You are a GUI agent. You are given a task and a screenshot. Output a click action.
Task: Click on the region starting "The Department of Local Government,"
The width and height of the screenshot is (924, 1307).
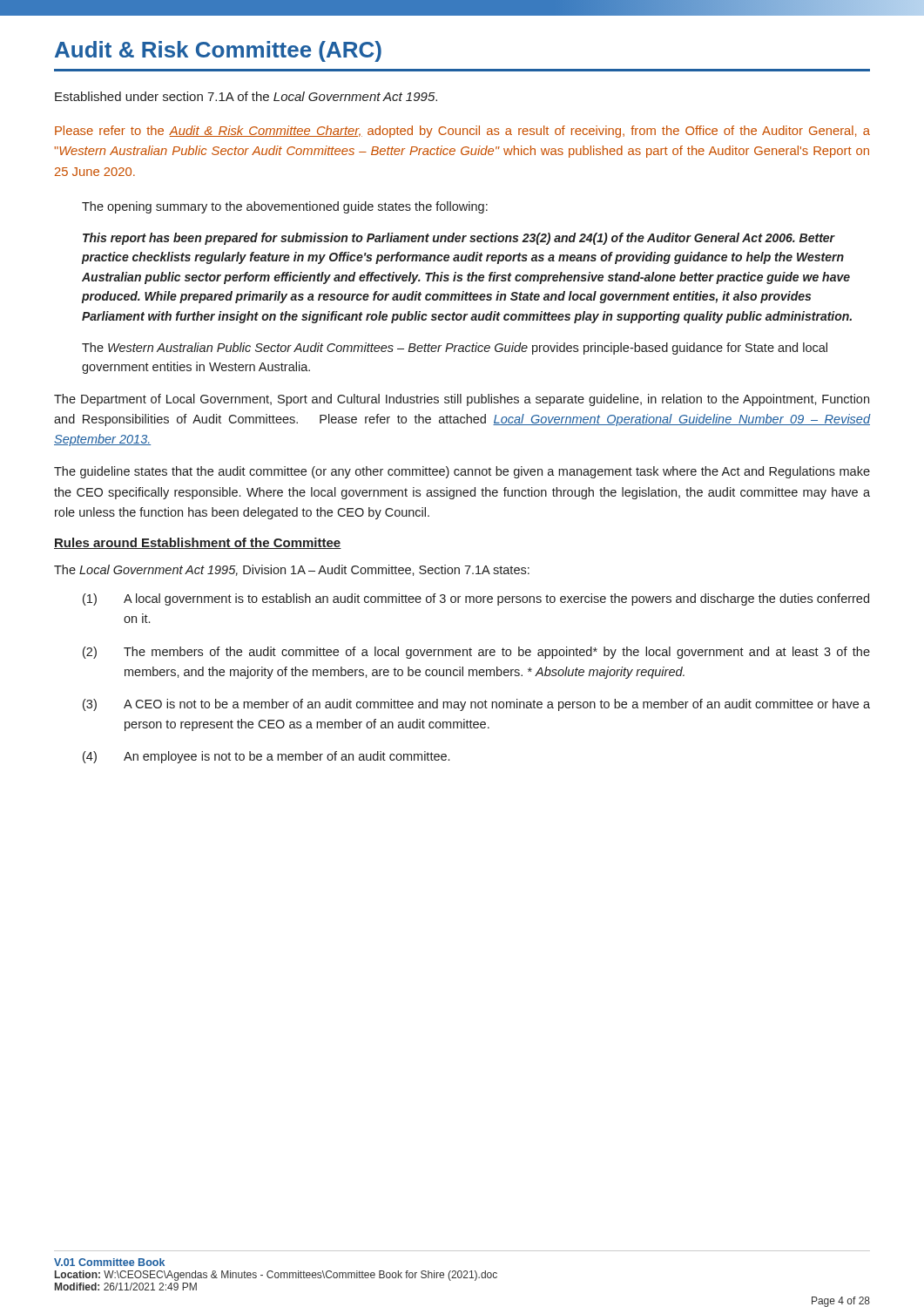coord(462,419)
